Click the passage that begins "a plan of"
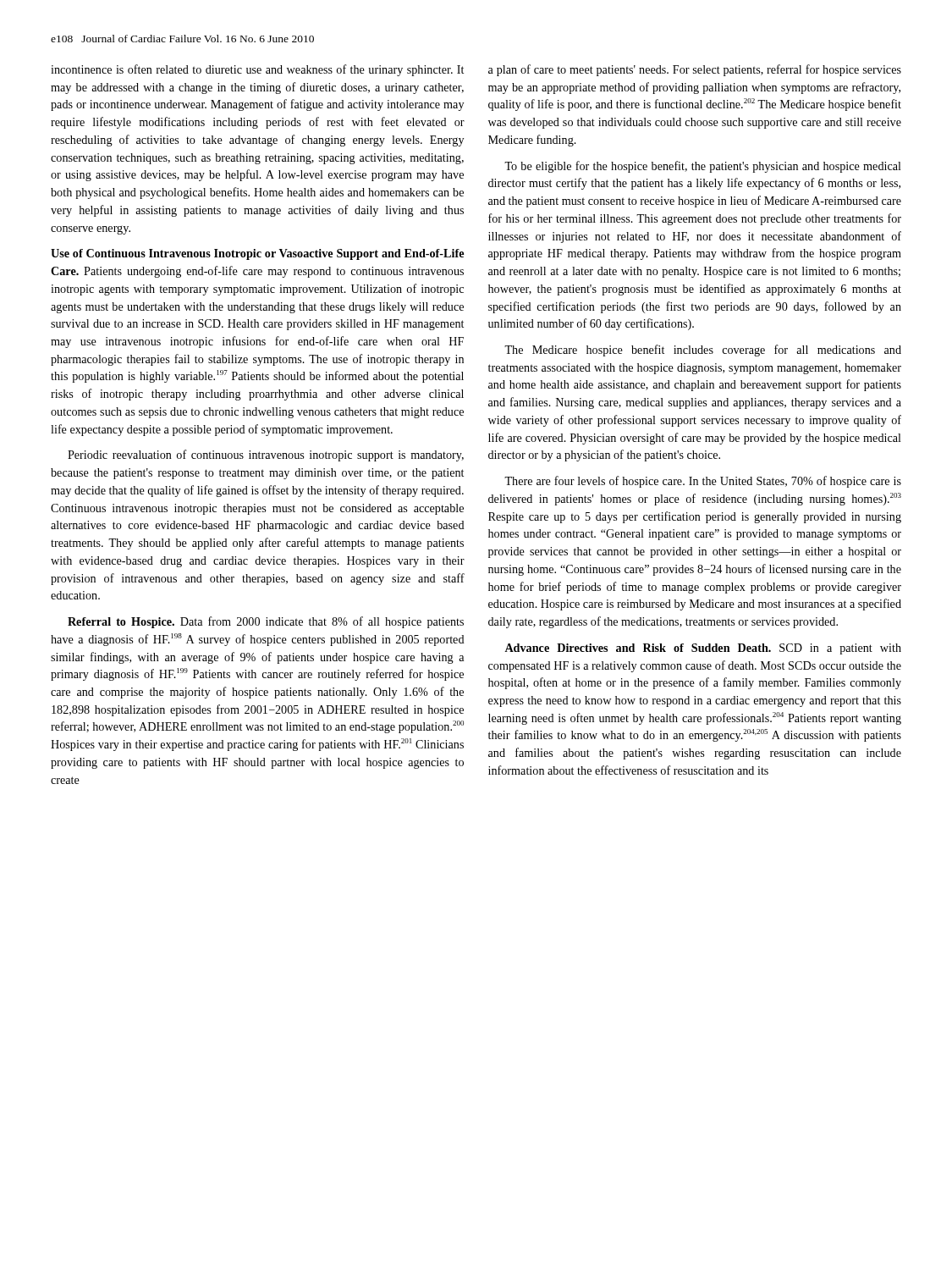This screenshot has width=952, height=1270. coord(695,105)
